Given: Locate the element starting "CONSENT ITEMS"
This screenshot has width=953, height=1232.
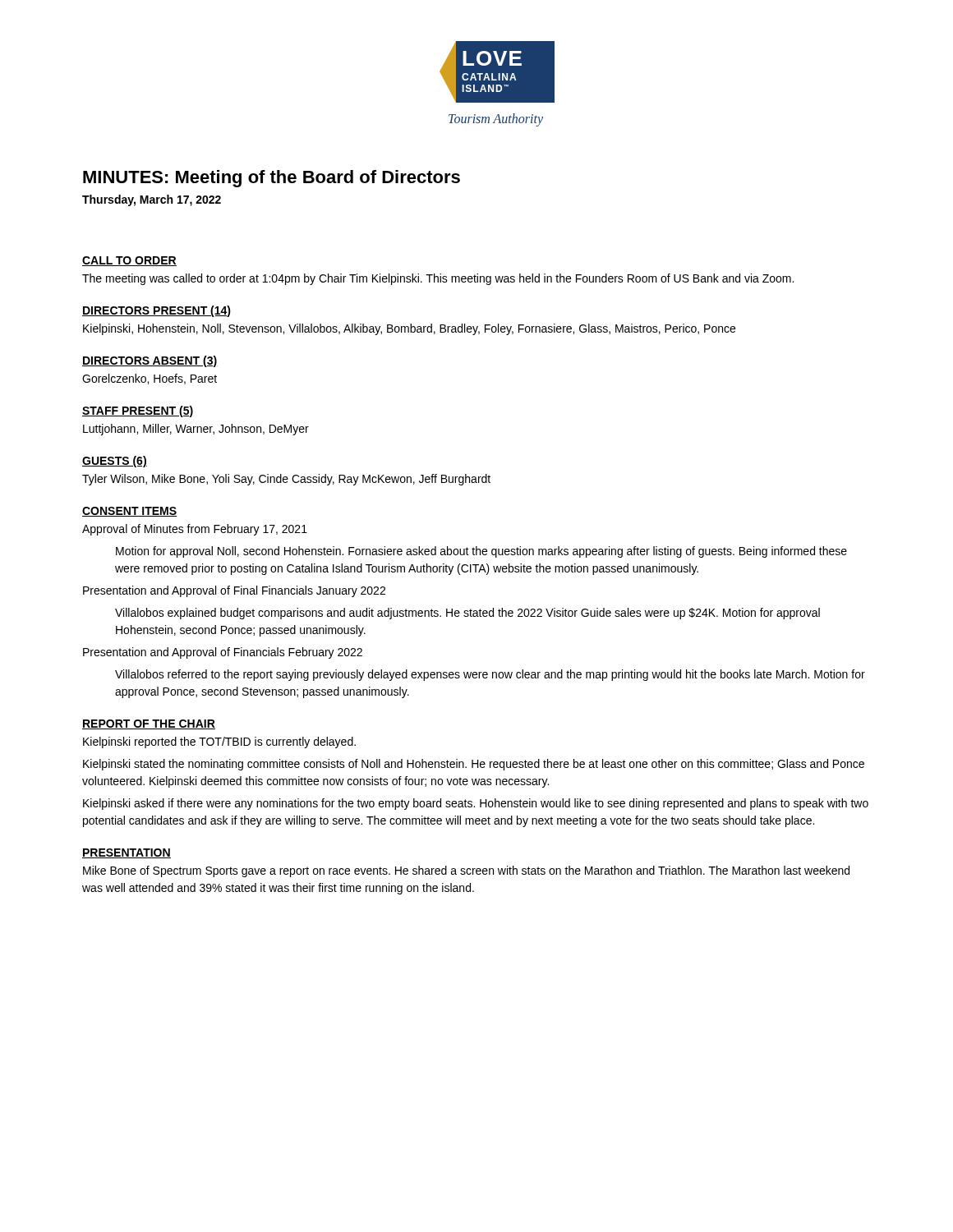Looking at the screenshot, I should [129, 511].
